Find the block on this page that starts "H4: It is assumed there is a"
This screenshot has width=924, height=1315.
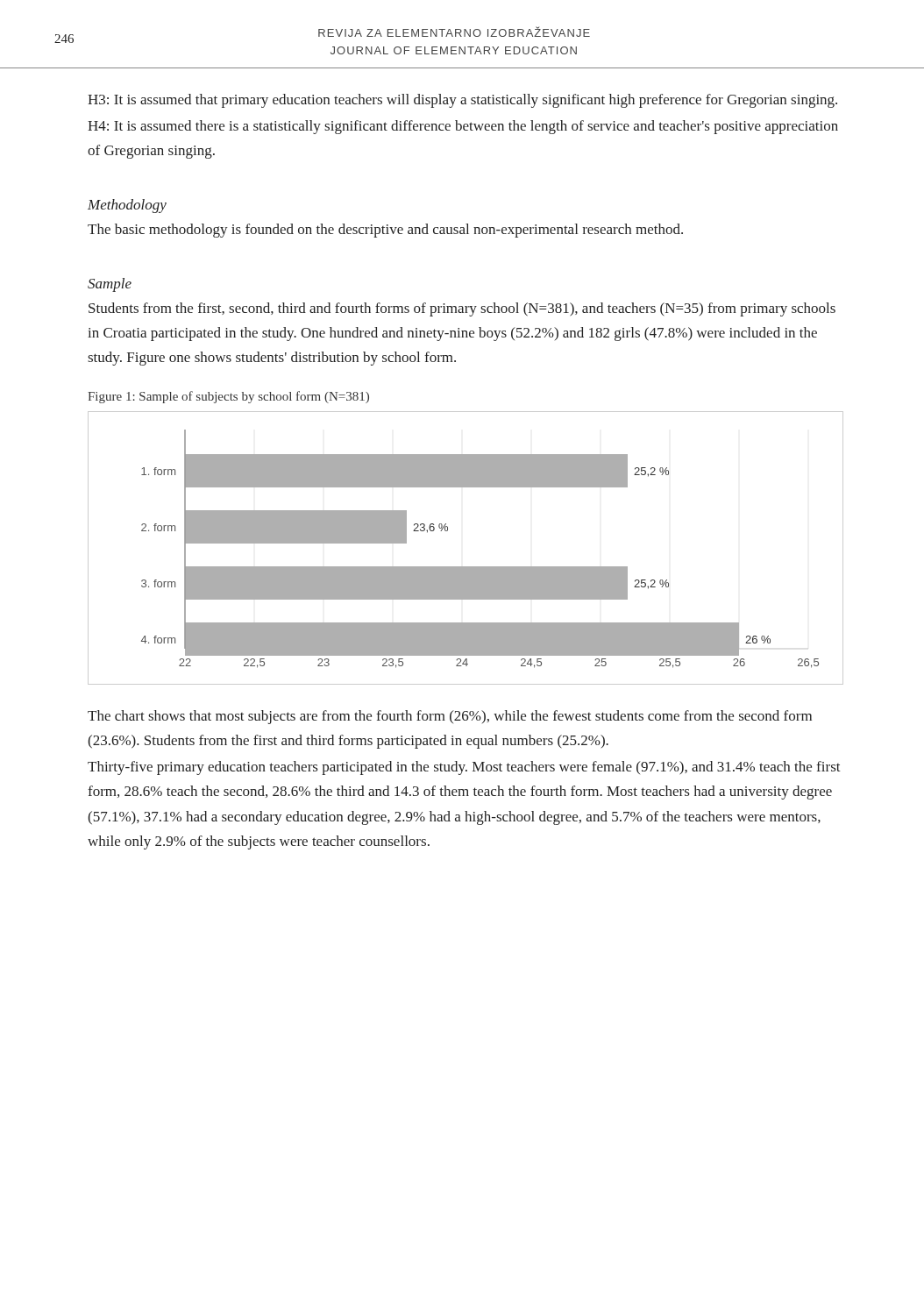[463, 138]
